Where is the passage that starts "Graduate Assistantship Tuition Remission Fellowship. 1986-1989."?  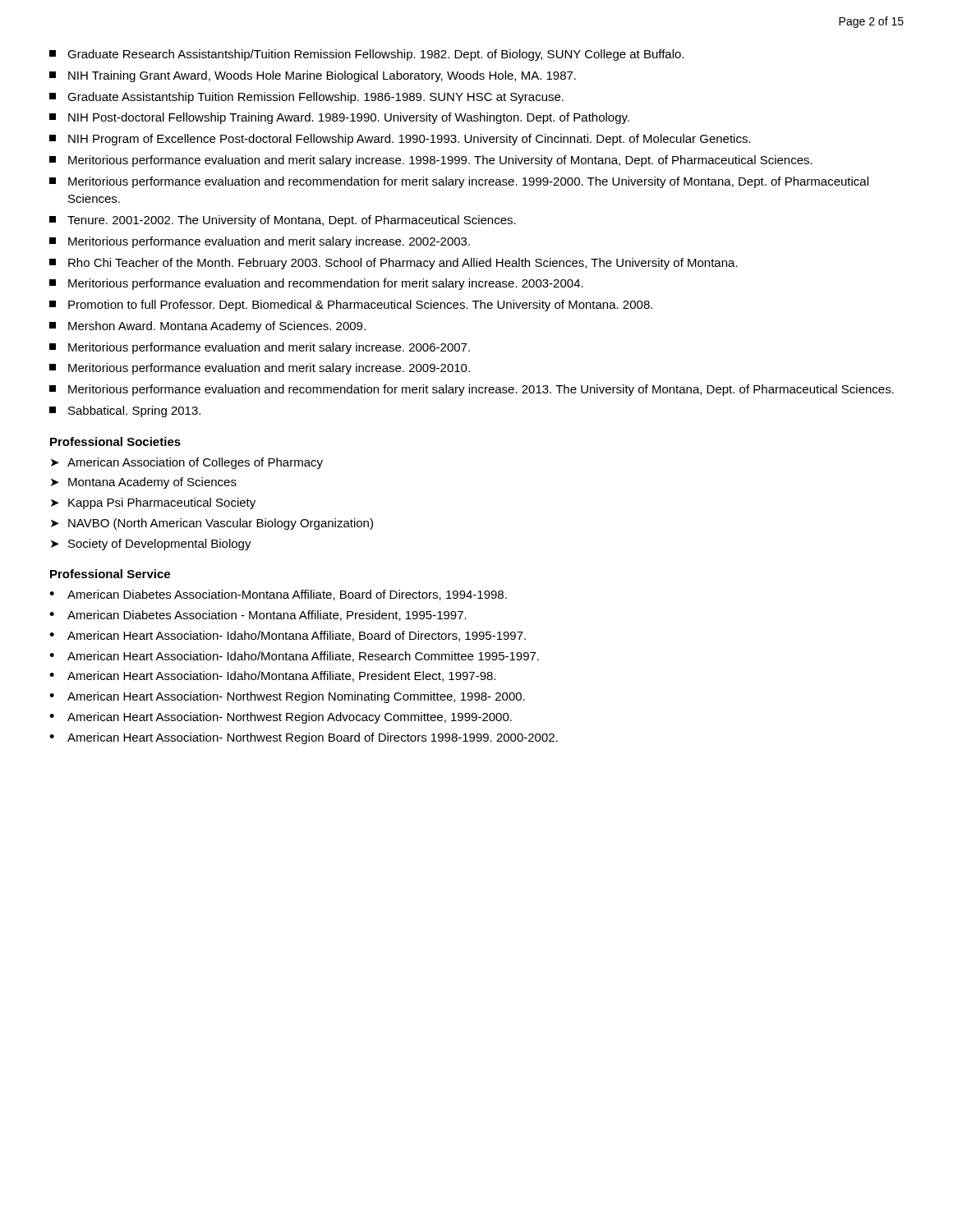[x=476, y=96]
